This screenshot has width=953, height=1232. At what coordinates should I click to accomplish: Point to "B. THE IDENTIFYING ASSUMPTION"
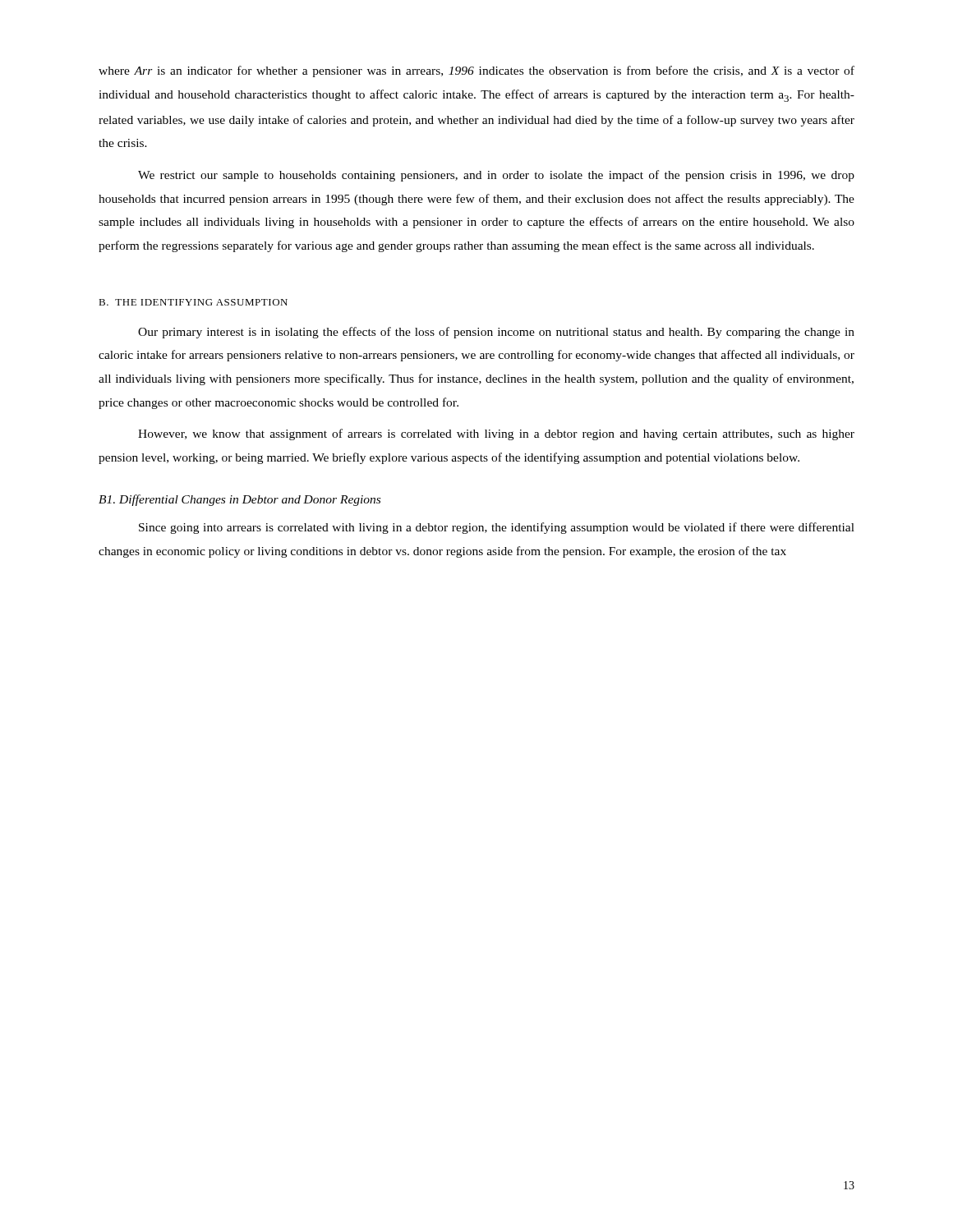[193, 302]
